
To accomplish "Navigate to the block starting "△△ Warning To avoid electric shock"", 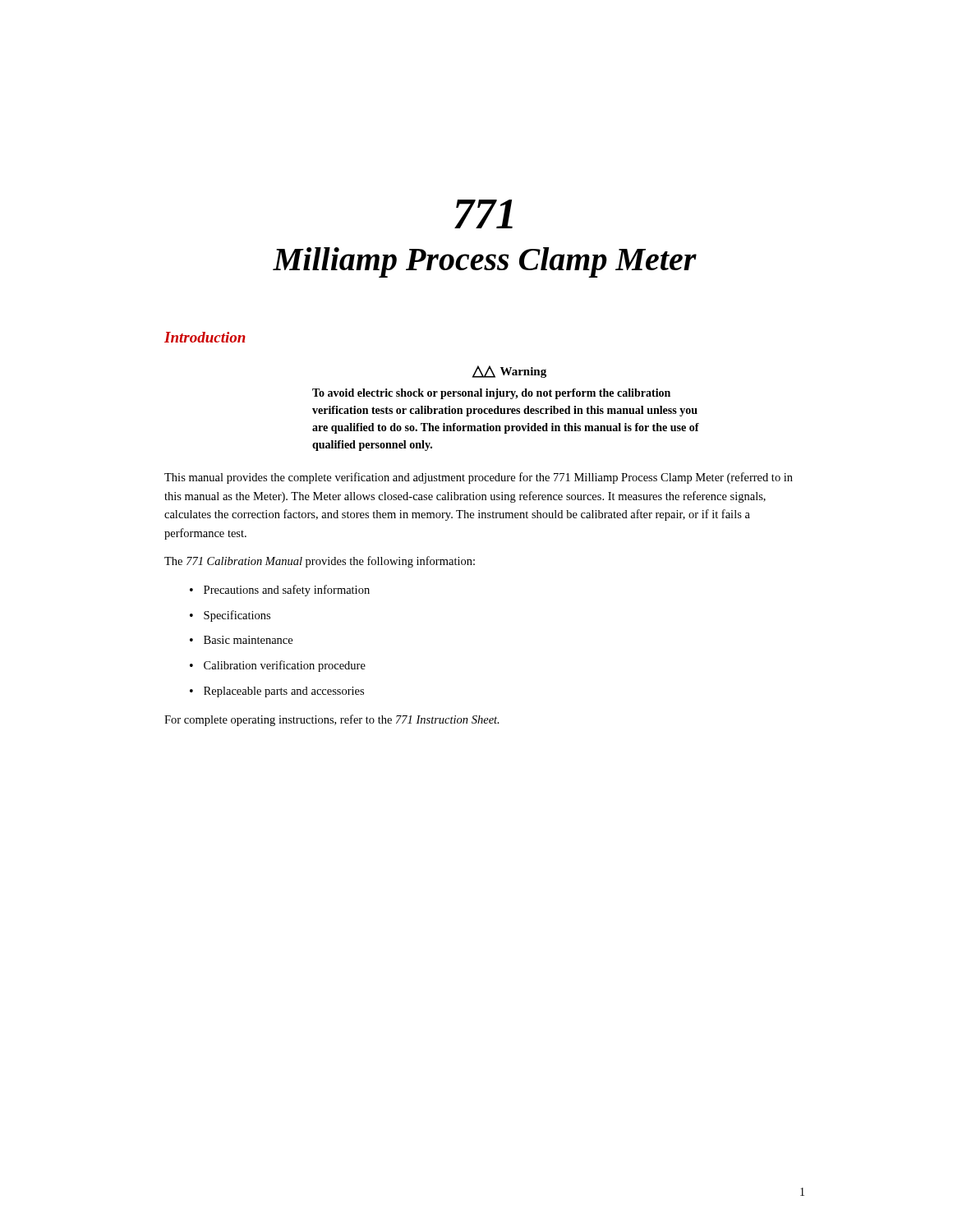I will pos(509,408).
